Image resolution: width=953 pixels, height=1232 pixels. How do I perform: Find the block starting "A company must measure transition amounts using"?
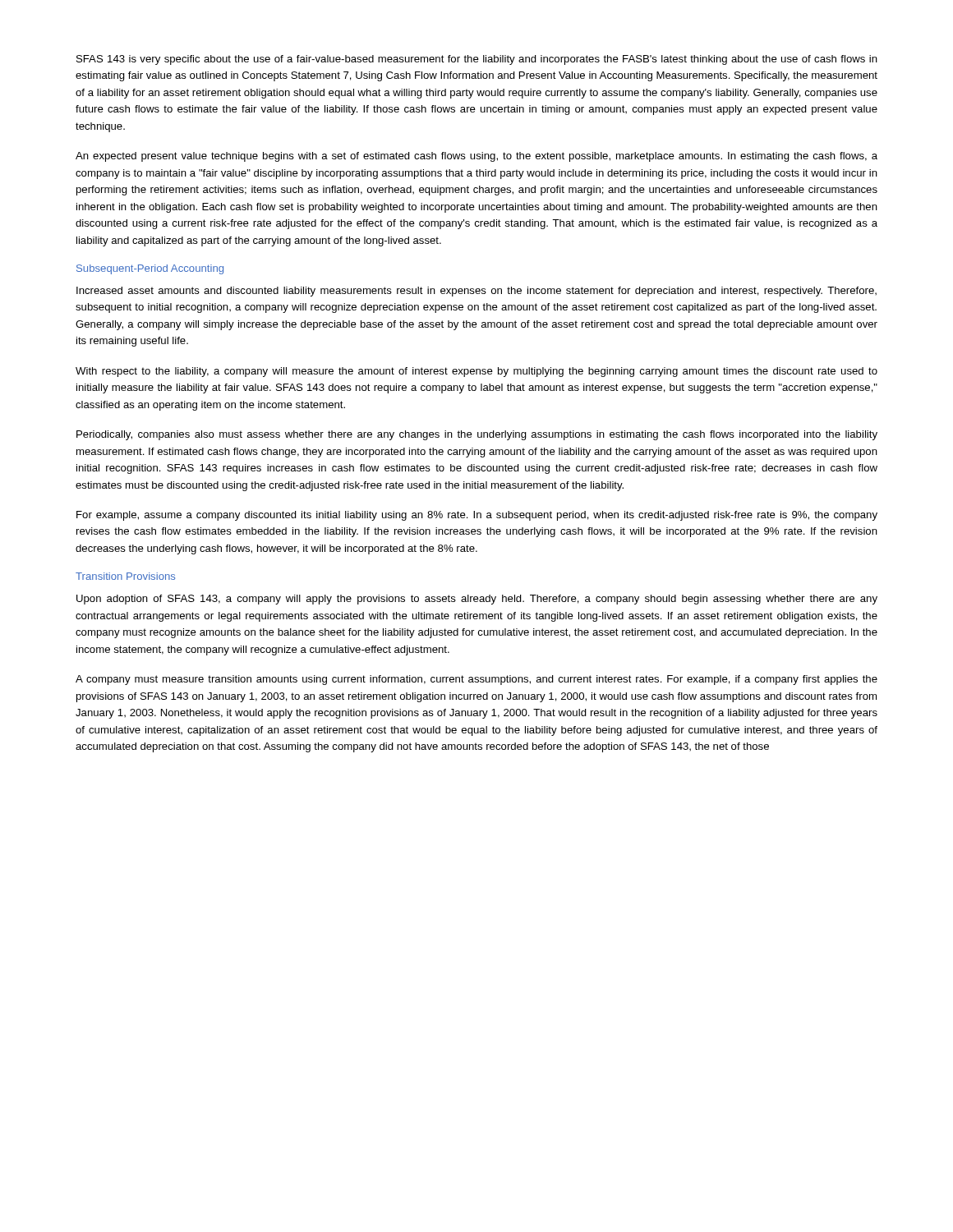(x=476, y=713)
